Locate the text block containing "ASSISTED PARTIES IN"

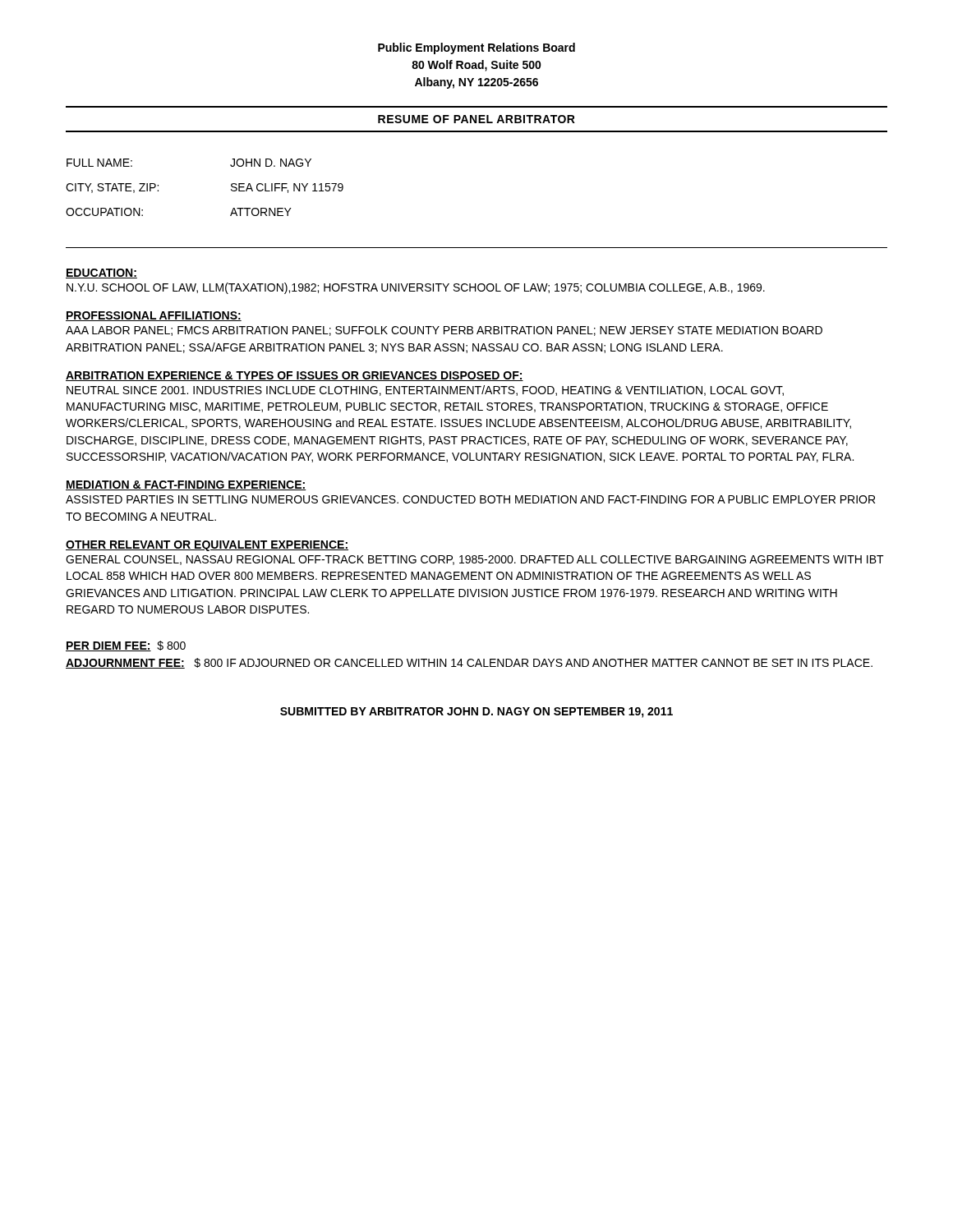pyautogui.click(x=471, y=508)
